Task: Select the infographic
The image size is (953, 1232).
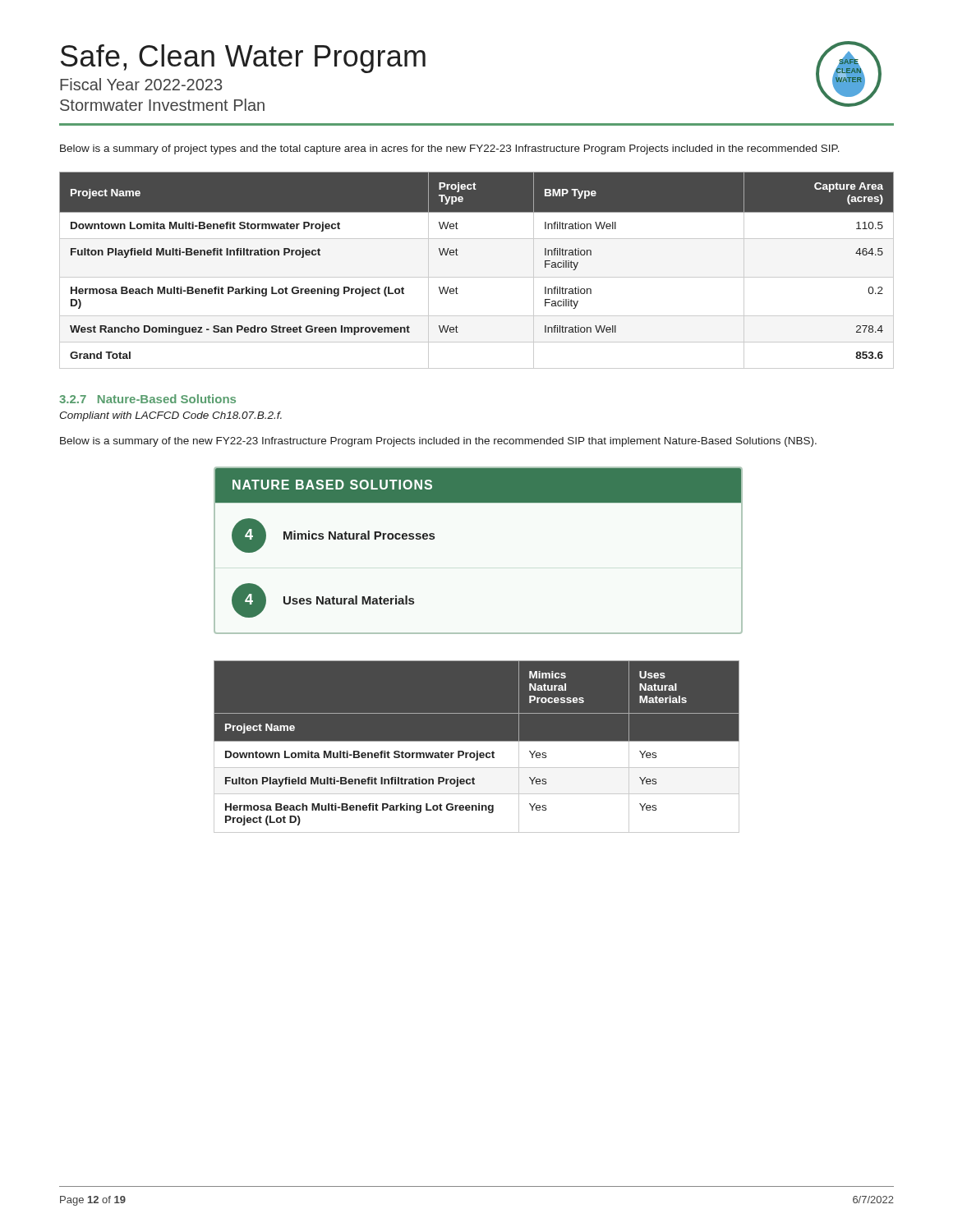Action: pyautogui.click(x=476, y=550)
